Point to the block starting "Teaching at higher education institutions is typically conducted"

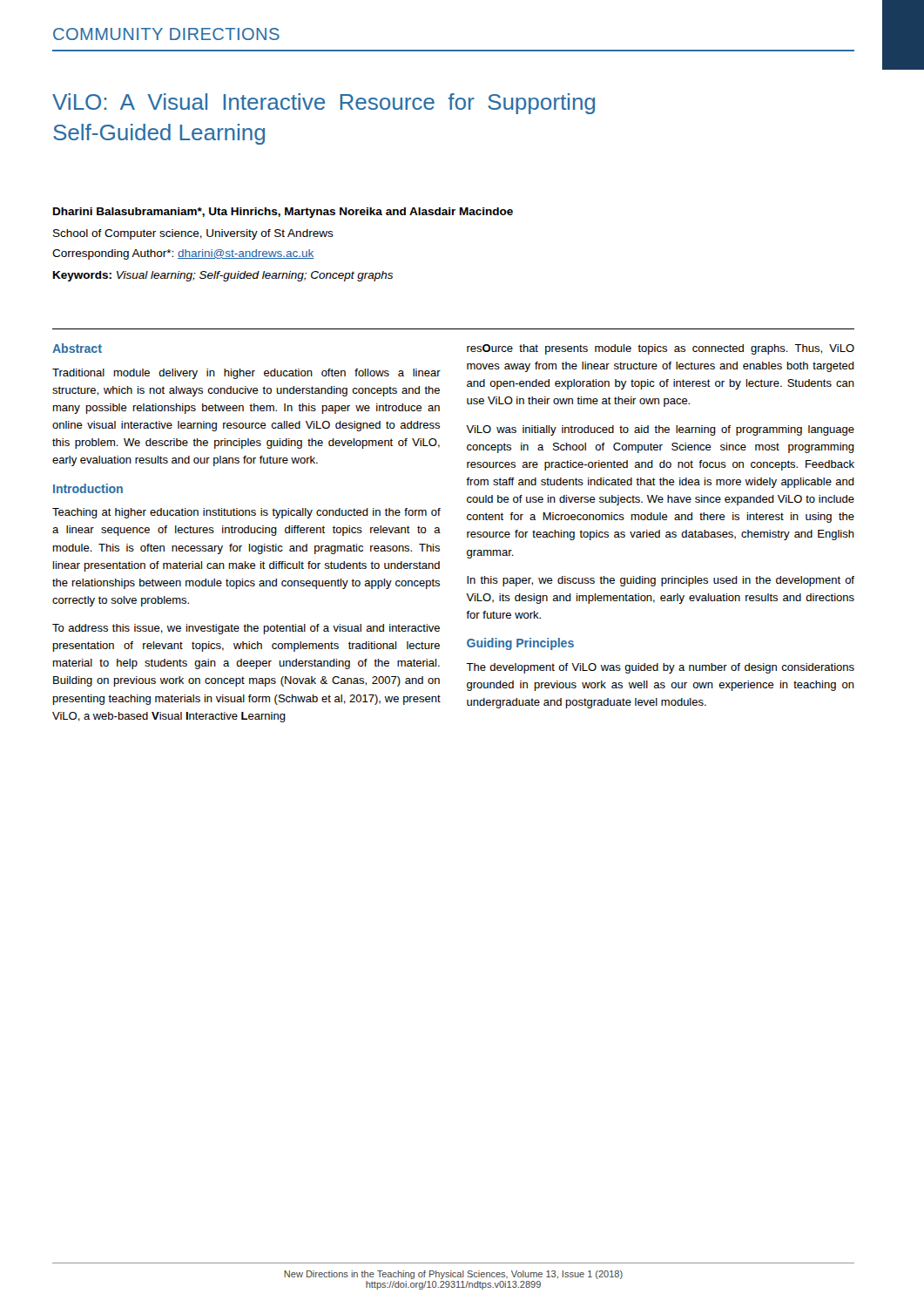246,556
